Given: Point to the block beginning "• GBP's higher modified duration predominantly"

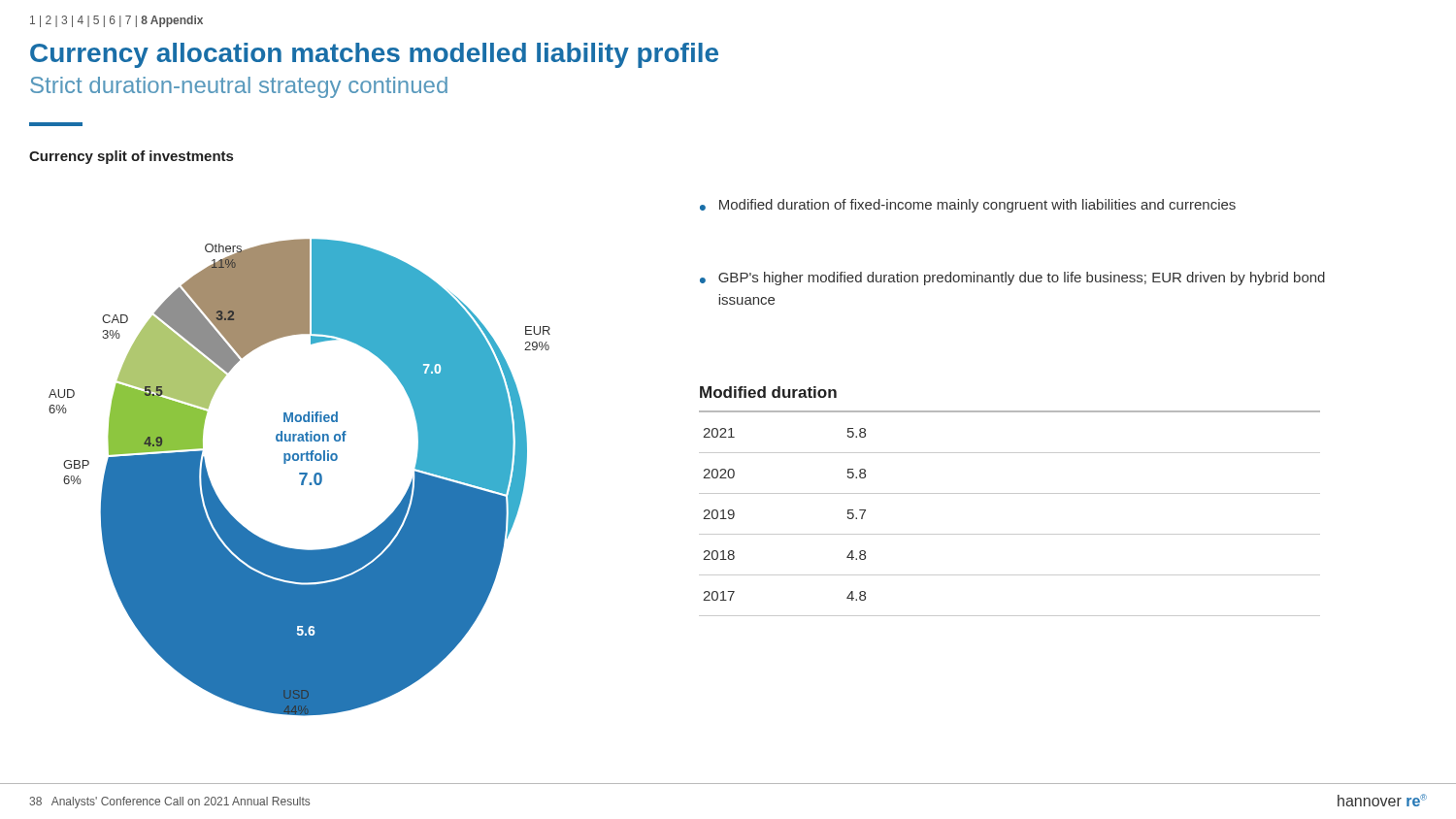Looking at the screenshot, I should point(1039,289).
